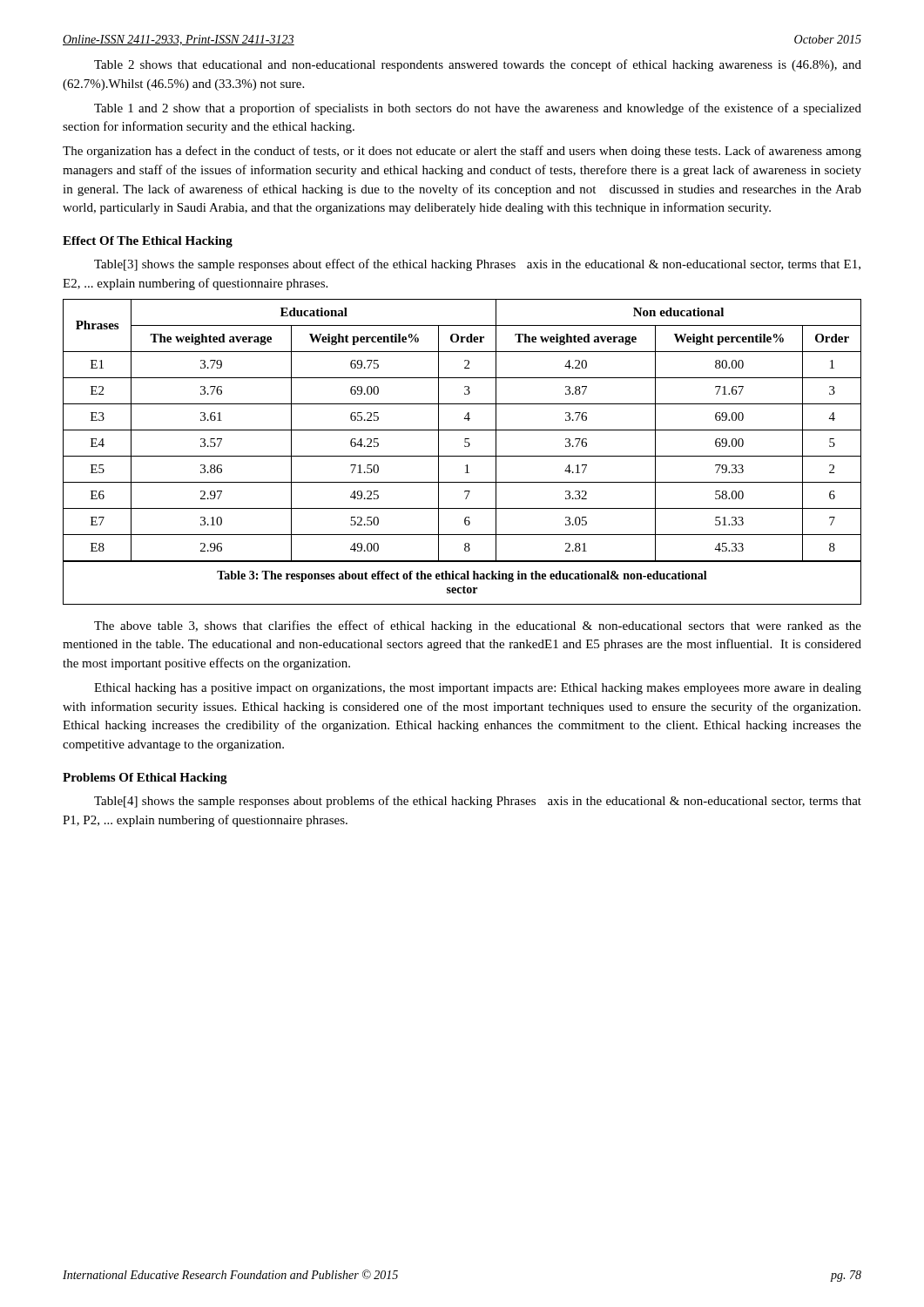
Task: Point to the text starting "The above table 3, shows that clarifies"
Action: [x=462, y=644]
